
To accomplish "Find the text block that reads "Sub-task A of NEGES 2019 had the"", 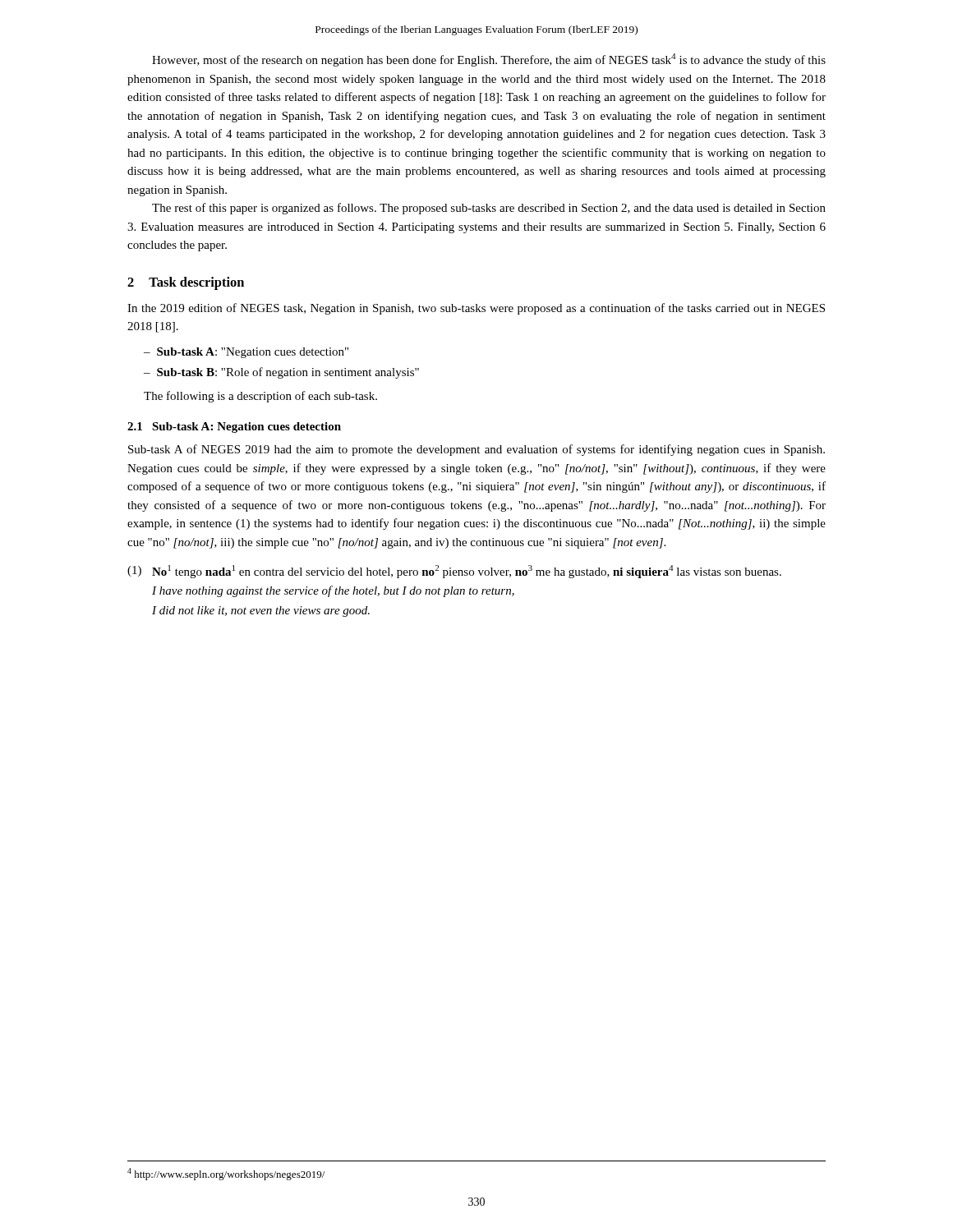I will tap(476, 496).
